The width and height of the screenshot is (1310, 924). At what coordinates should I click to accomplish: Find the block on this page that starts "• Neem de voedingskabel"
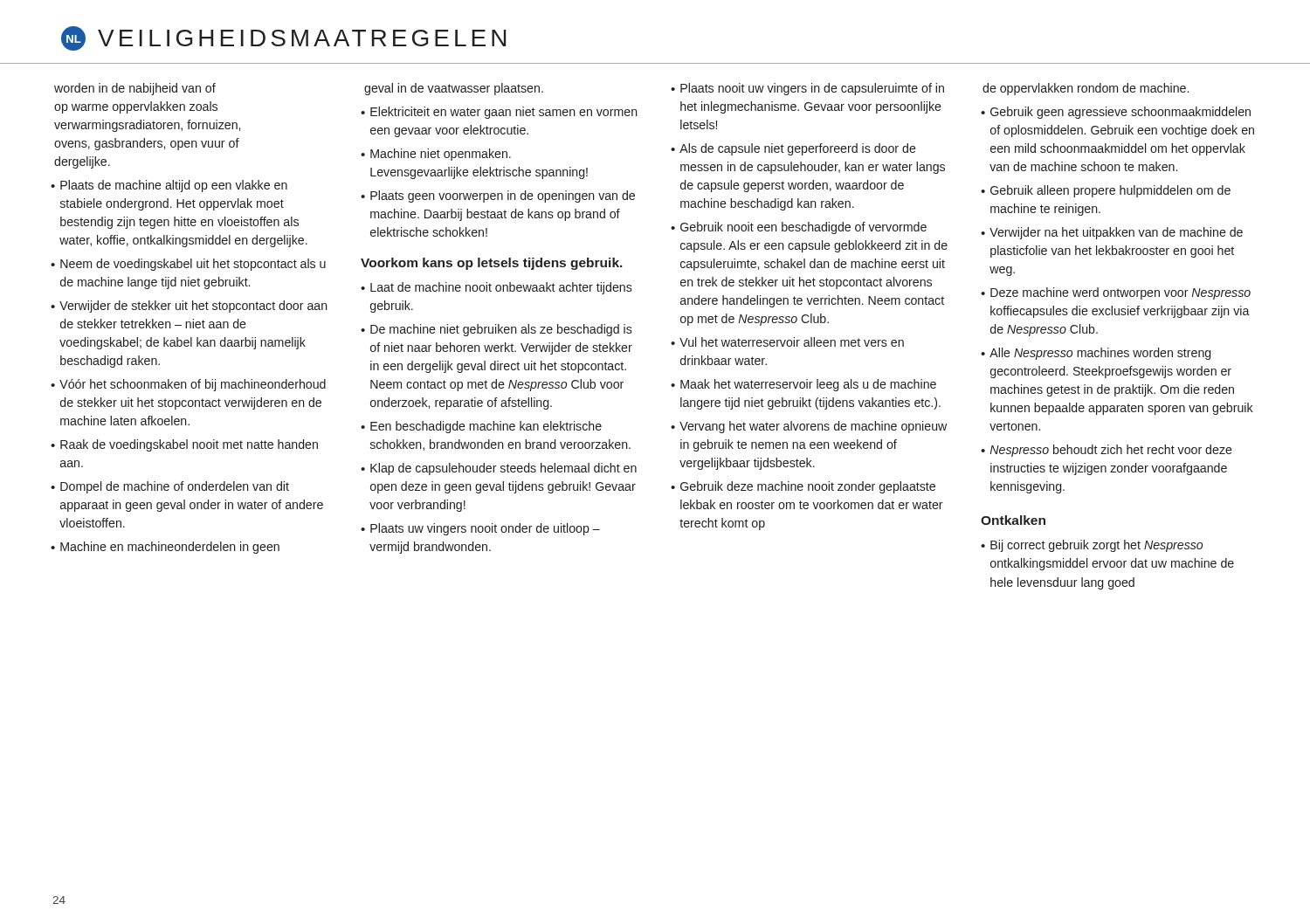(190, 274)
